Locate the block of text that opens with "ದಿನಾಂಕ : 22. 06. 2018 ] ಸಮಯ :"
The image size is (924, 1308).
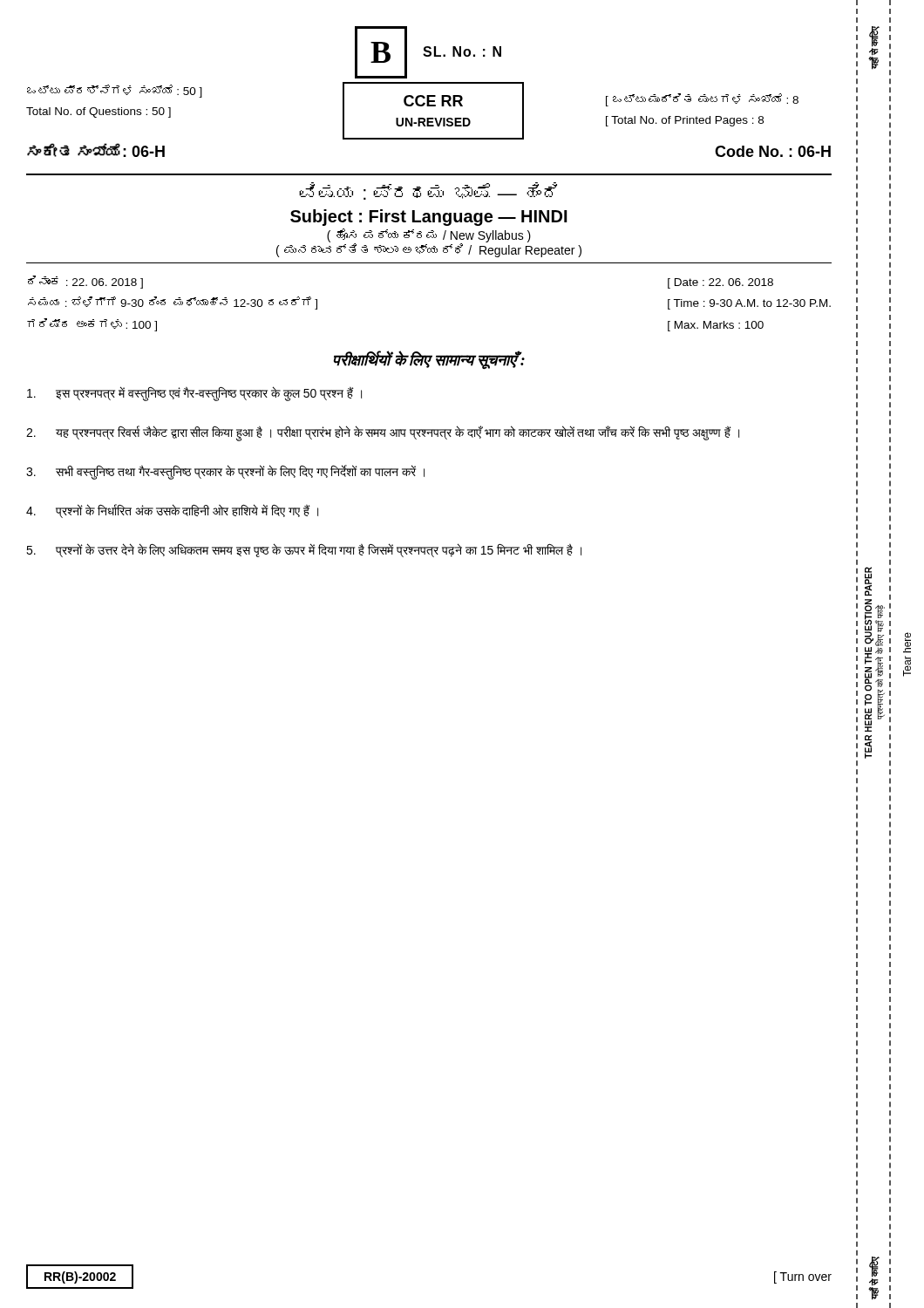[82, 282]
